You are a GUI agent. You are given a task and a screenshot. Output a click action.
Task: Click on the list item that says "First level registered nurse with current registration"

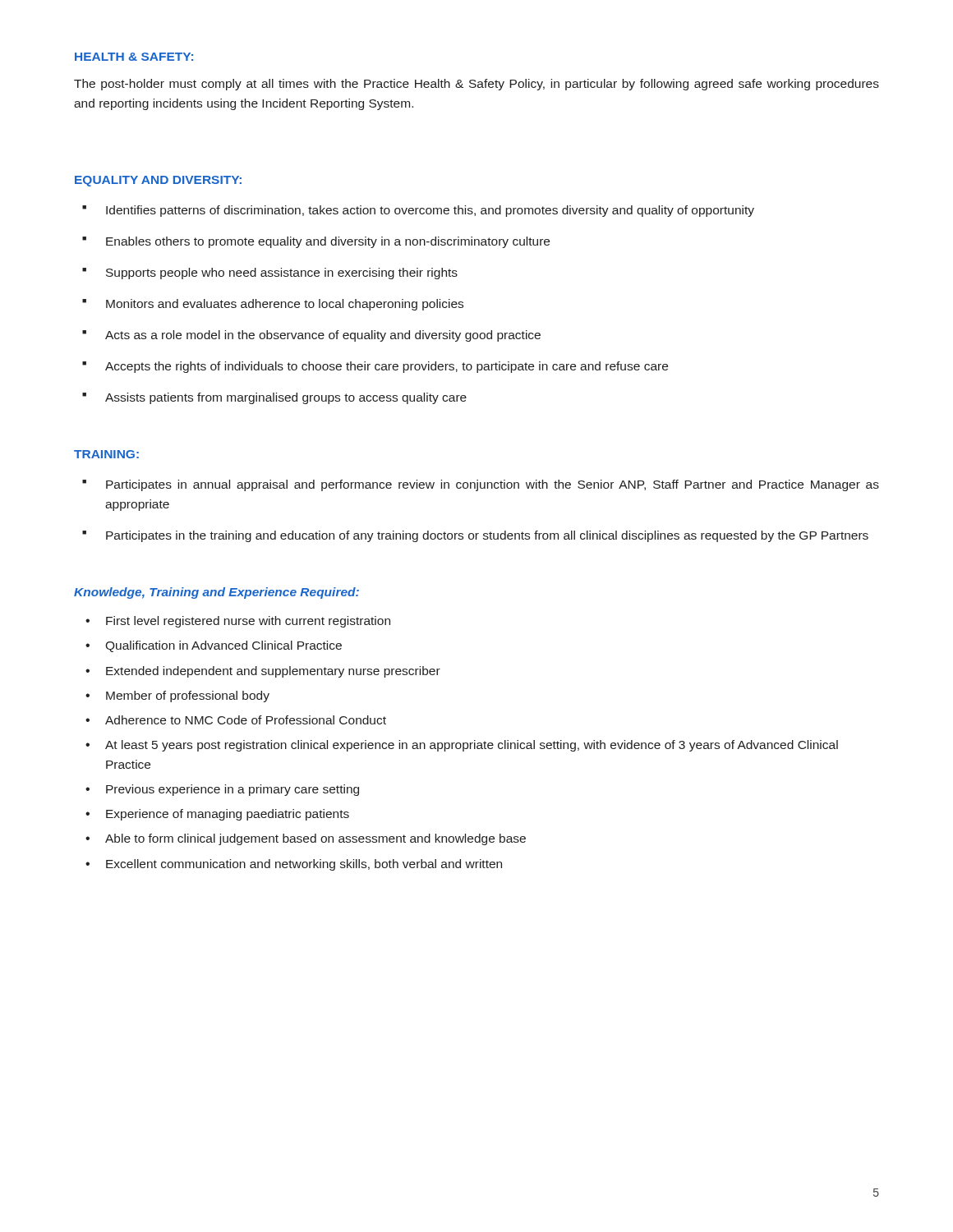pos(238,622)
